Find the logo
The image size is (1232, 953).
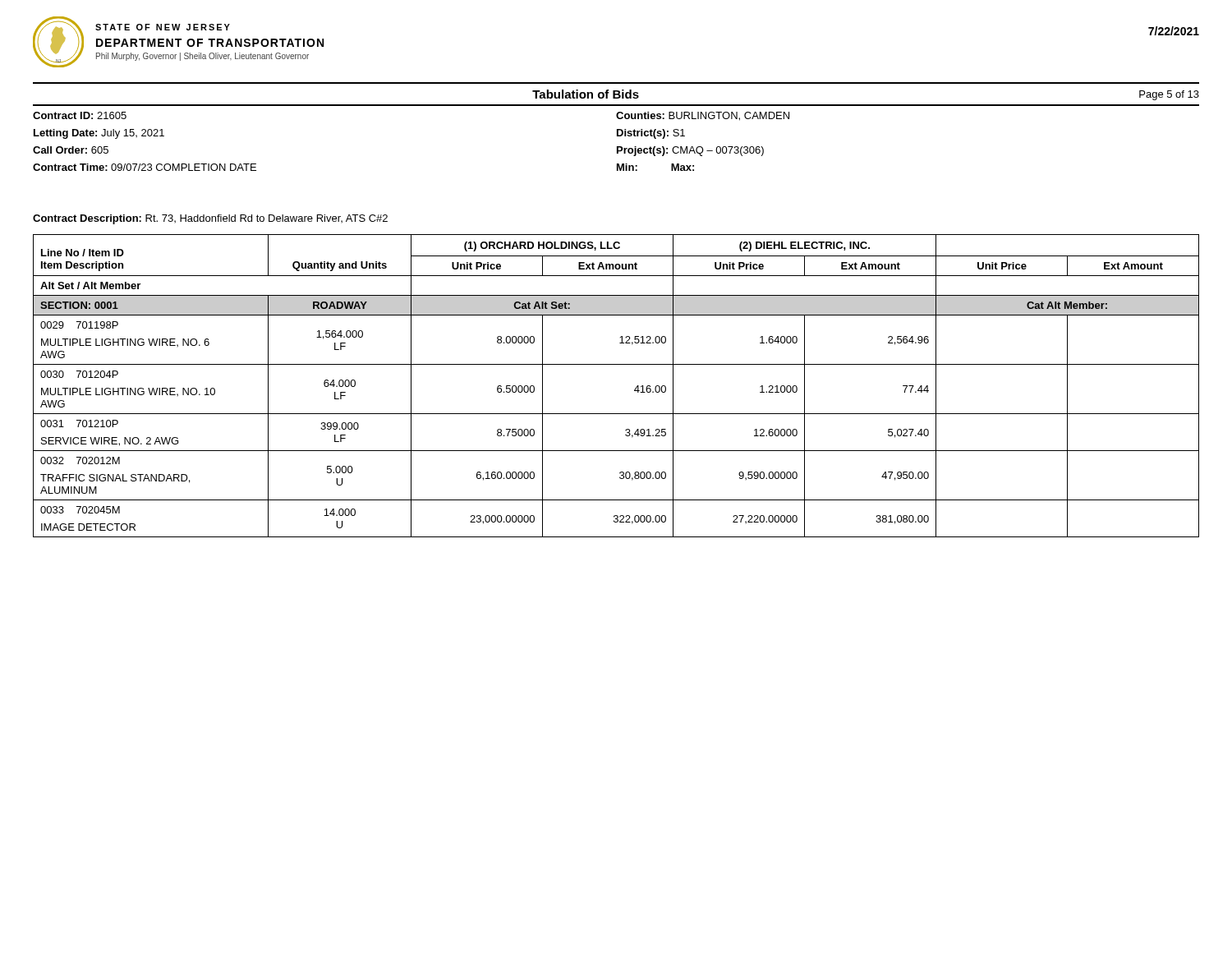coord(179,42)
